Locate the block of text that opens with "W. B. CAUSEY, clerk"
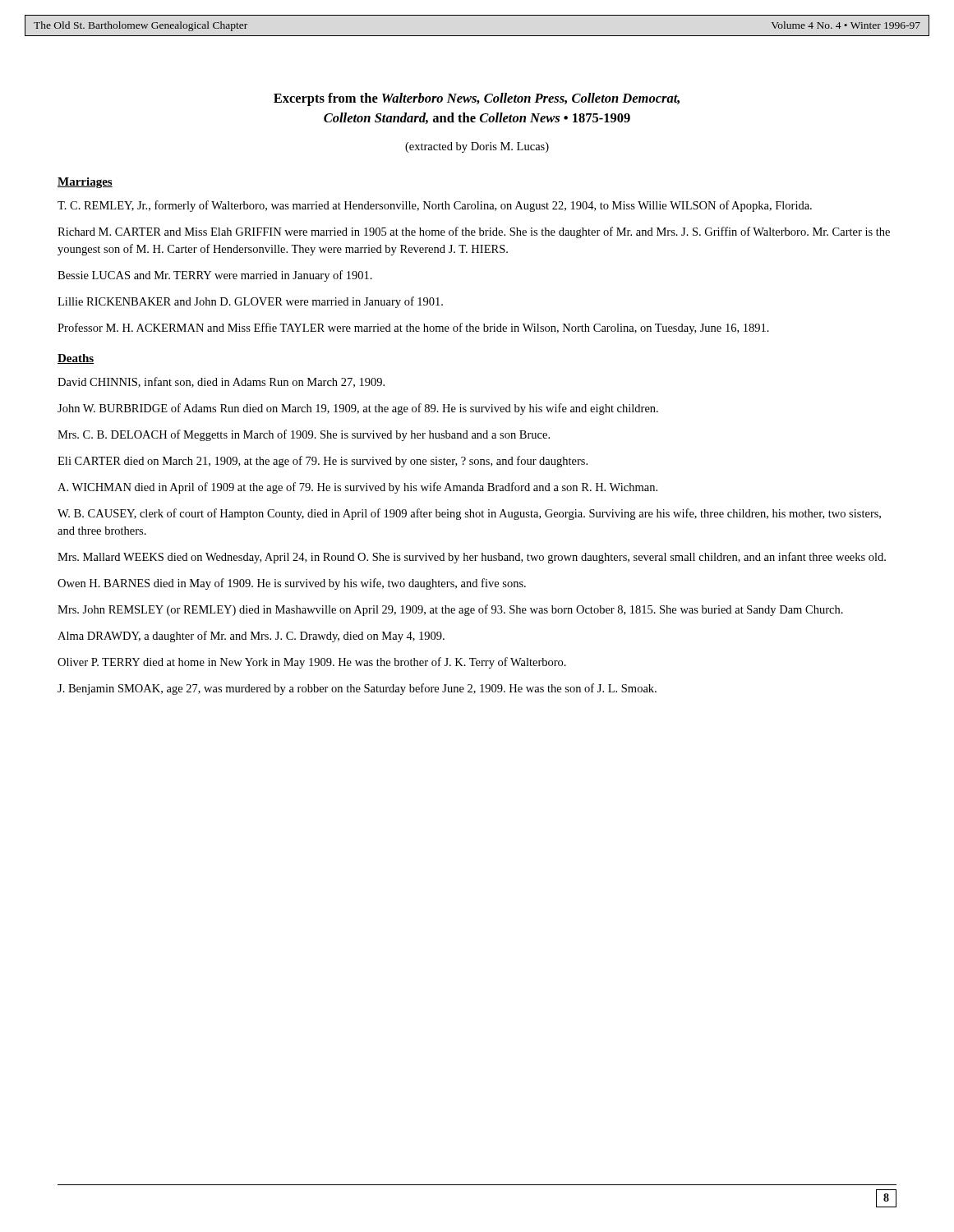 pyautogui.click(x=470, y=522)
